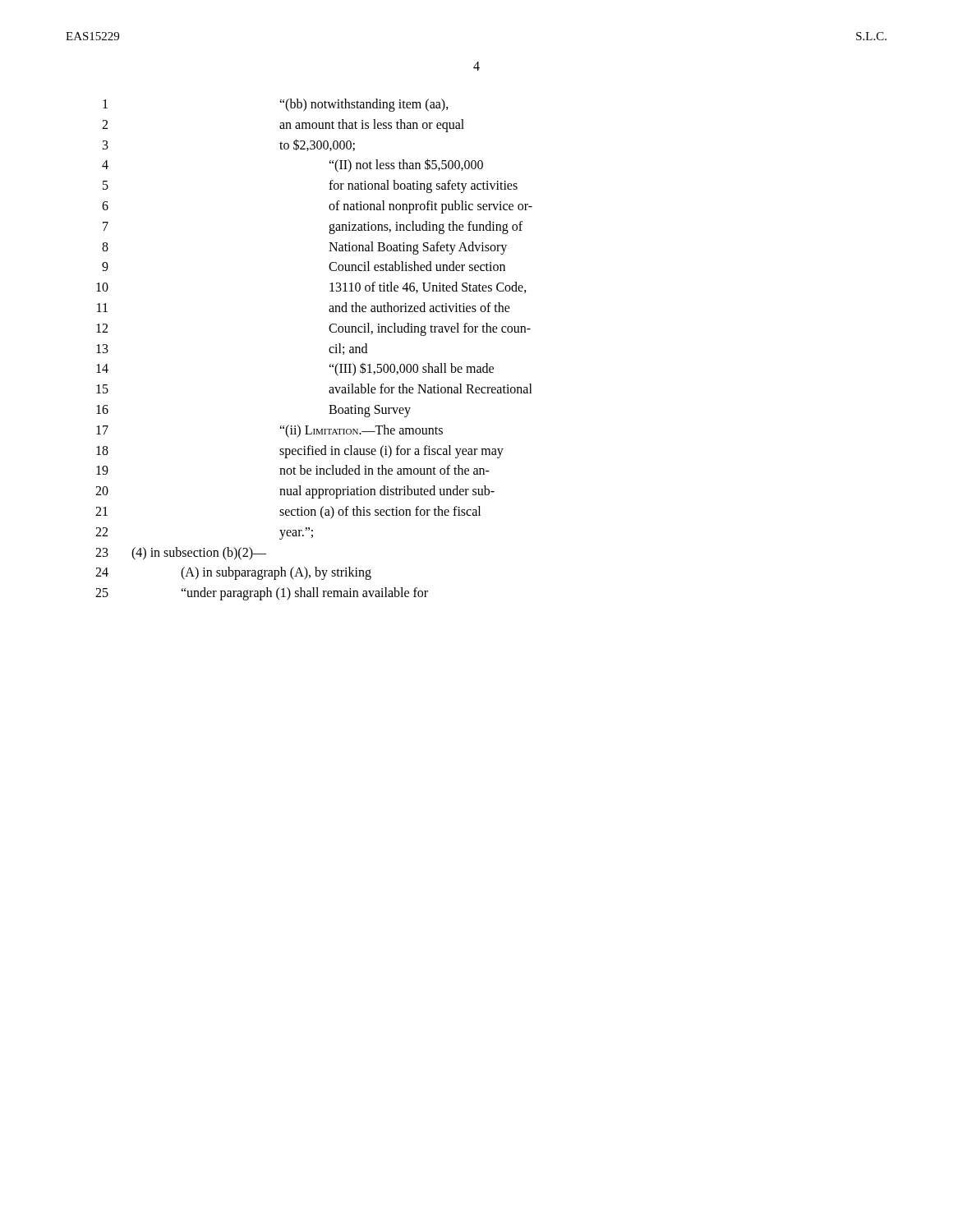Navigate to the text starting "3 to $2,300,000;"
953x1232 pixels.
106,145
